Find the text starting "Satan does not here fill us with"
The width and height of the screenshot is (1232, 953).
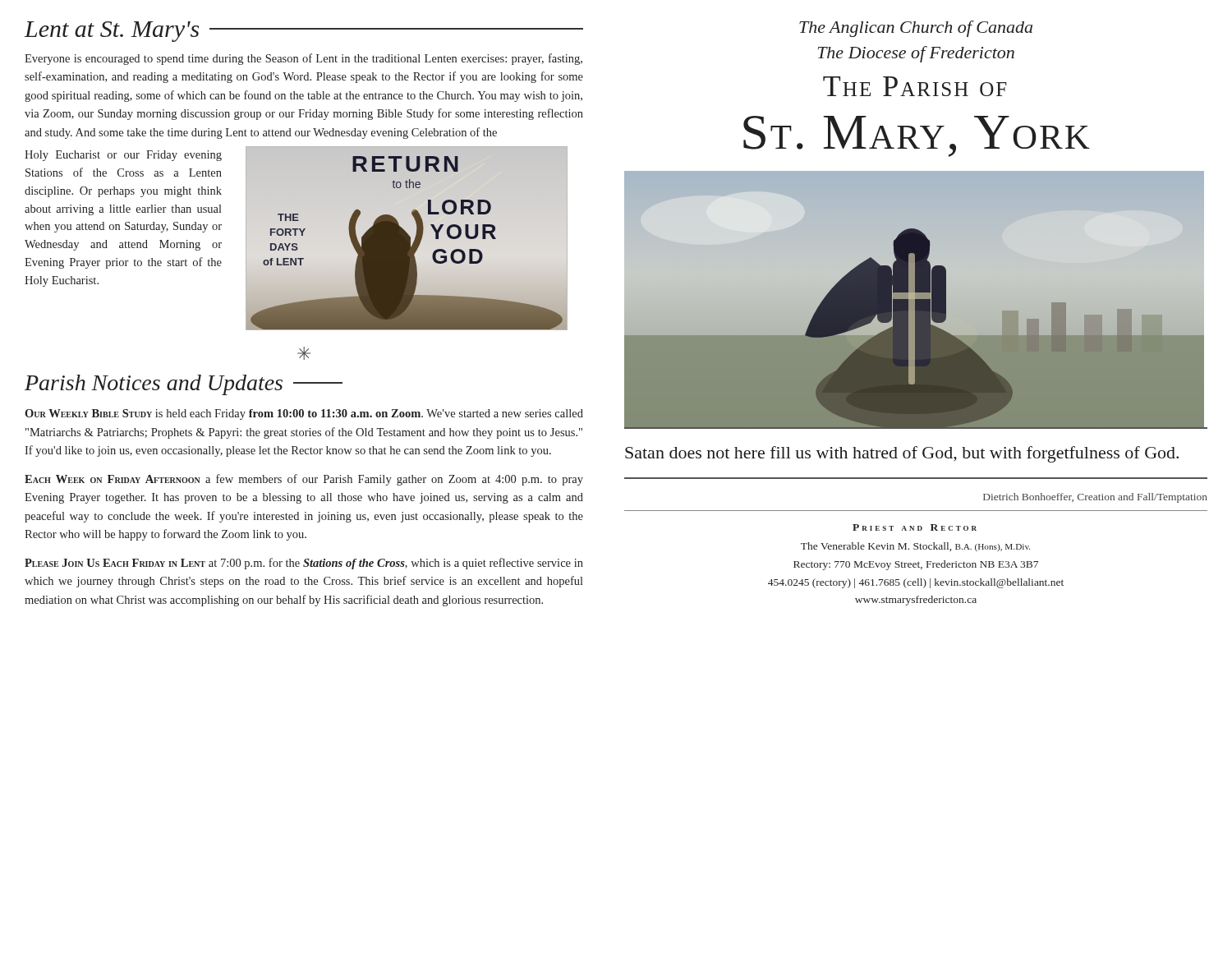click(x=916, y=452)
